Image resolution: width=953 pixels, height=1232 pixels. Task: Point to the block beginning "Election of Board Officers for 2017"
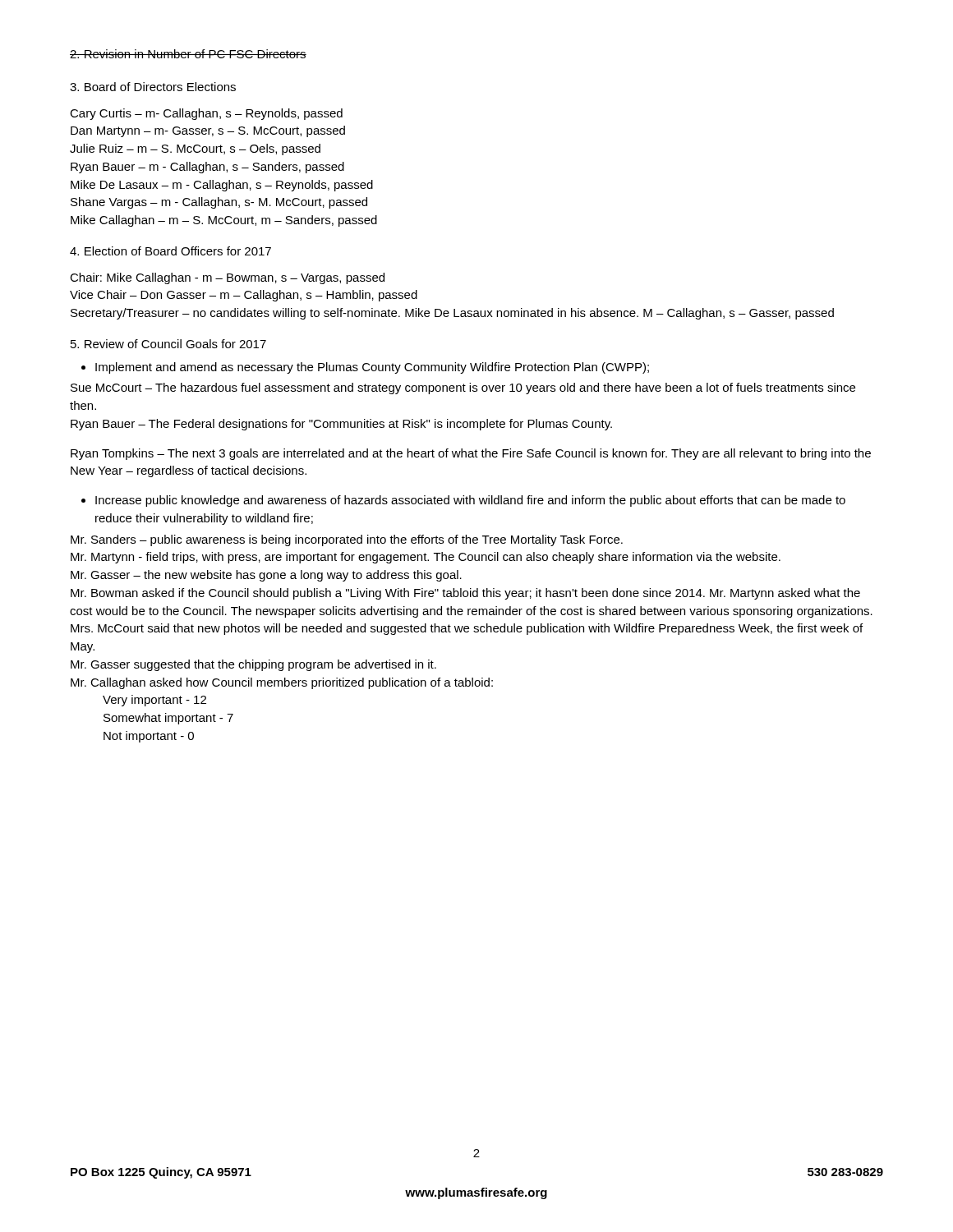coord(170,251)
